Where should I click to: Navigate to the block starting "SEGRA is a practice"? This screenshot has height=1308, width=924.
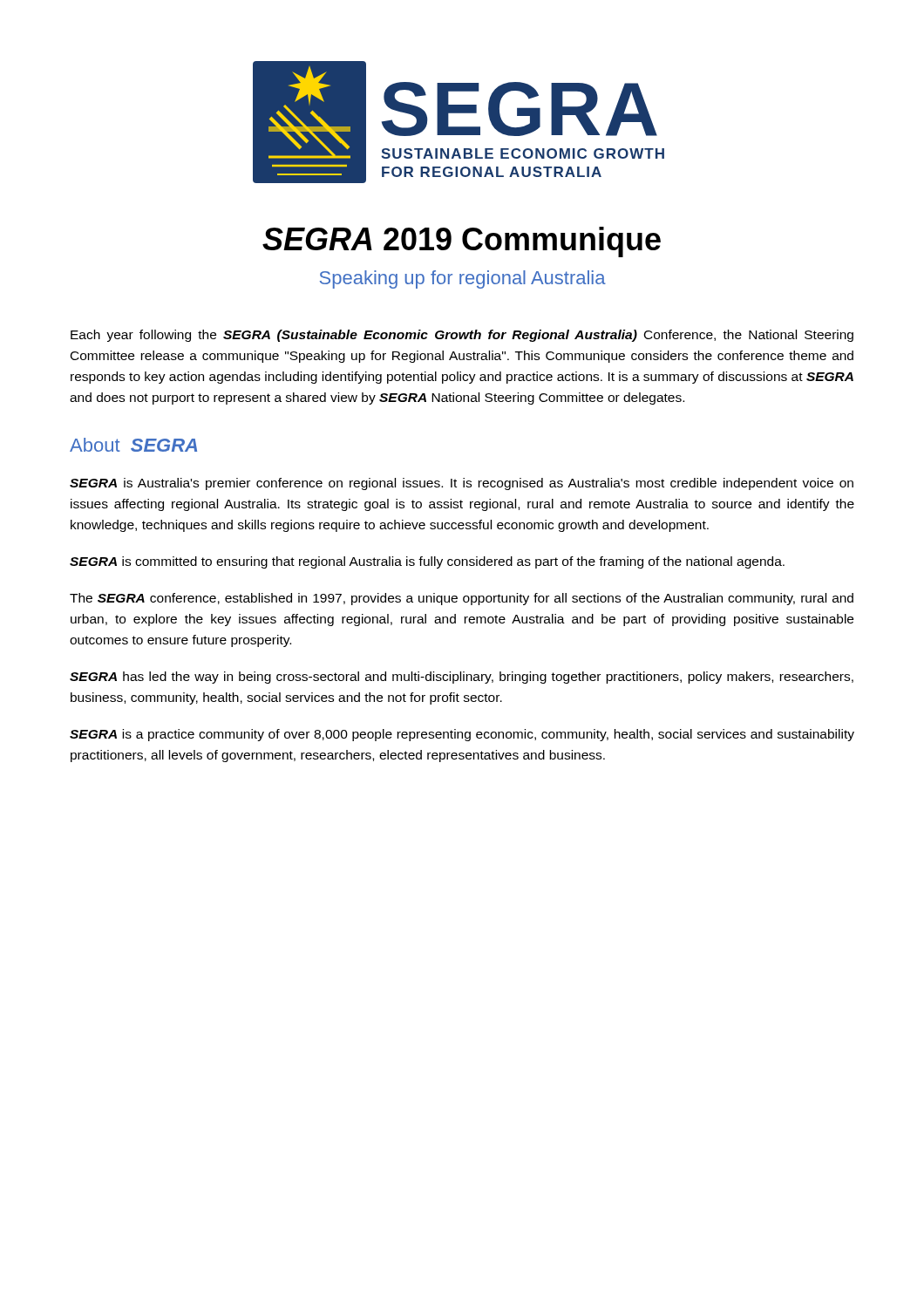pyautogui.click(x=462, y=744)
